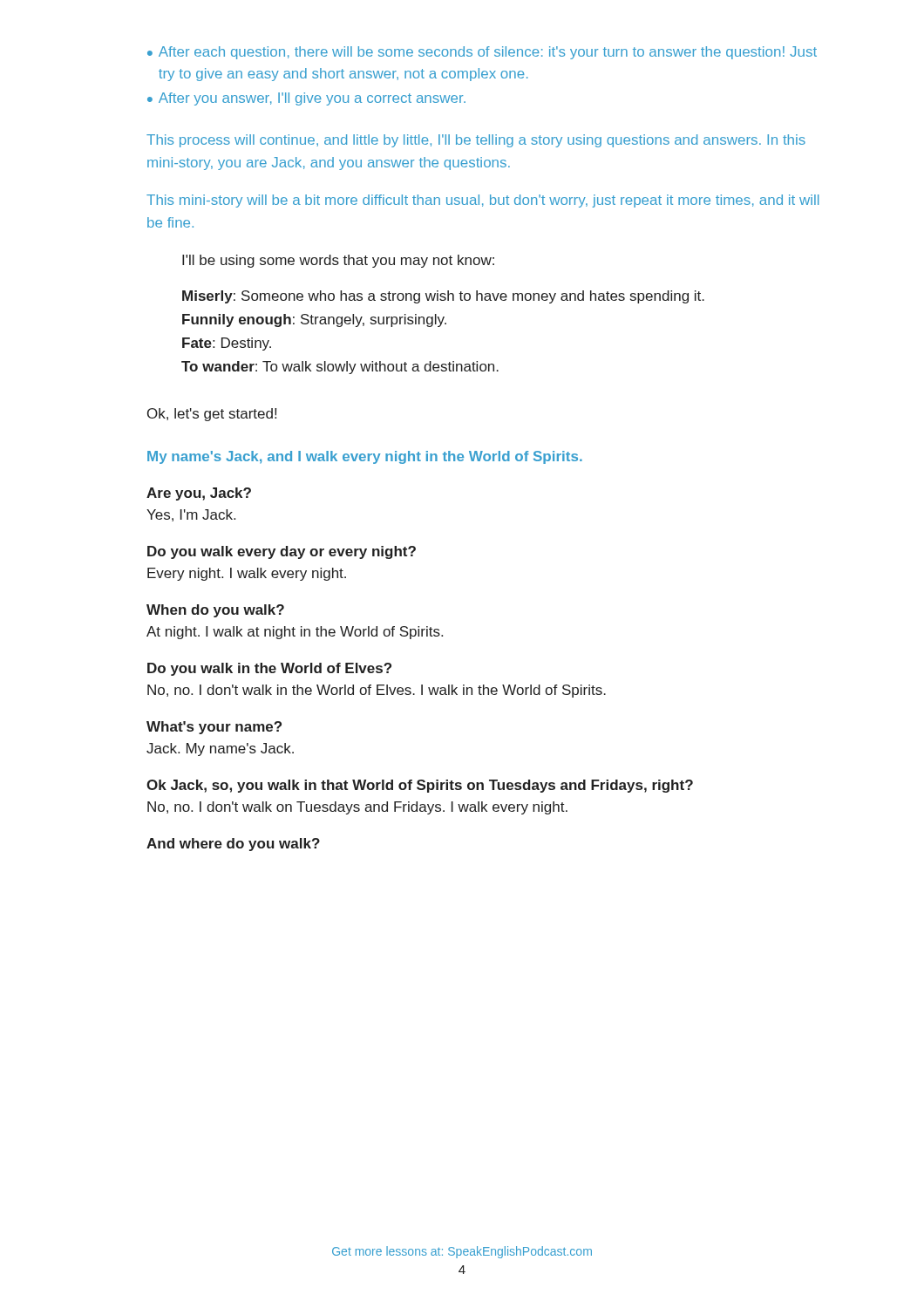Image resolution: width=924 pixels, height=1308 pixels.
Task: Point to the text starting "And where do you walk?"
Action: coord(233,845)
